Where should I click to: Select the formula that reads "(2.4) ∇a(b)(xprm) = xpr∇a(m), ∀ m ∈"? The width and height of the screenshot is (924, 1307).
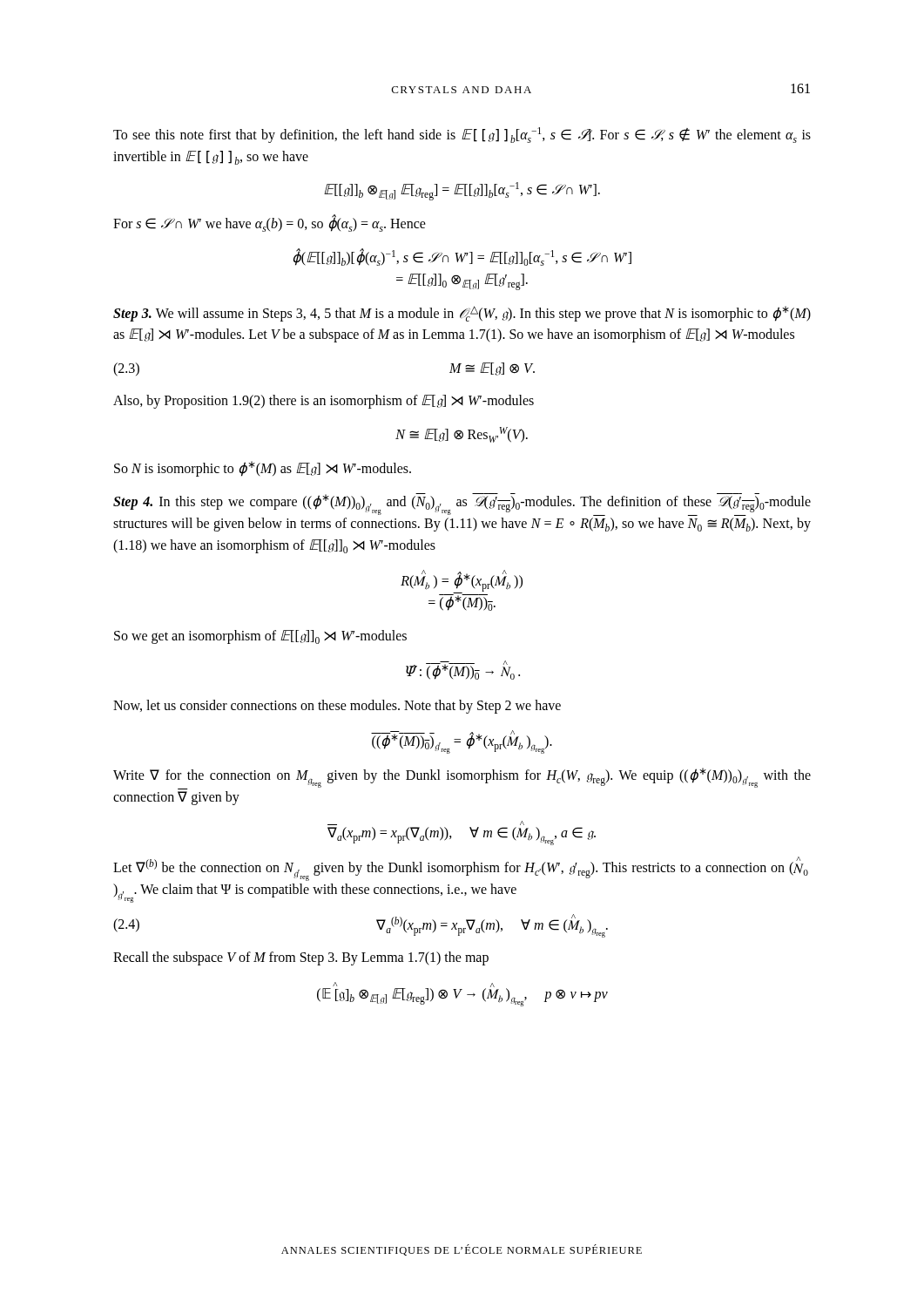[462, 925]
